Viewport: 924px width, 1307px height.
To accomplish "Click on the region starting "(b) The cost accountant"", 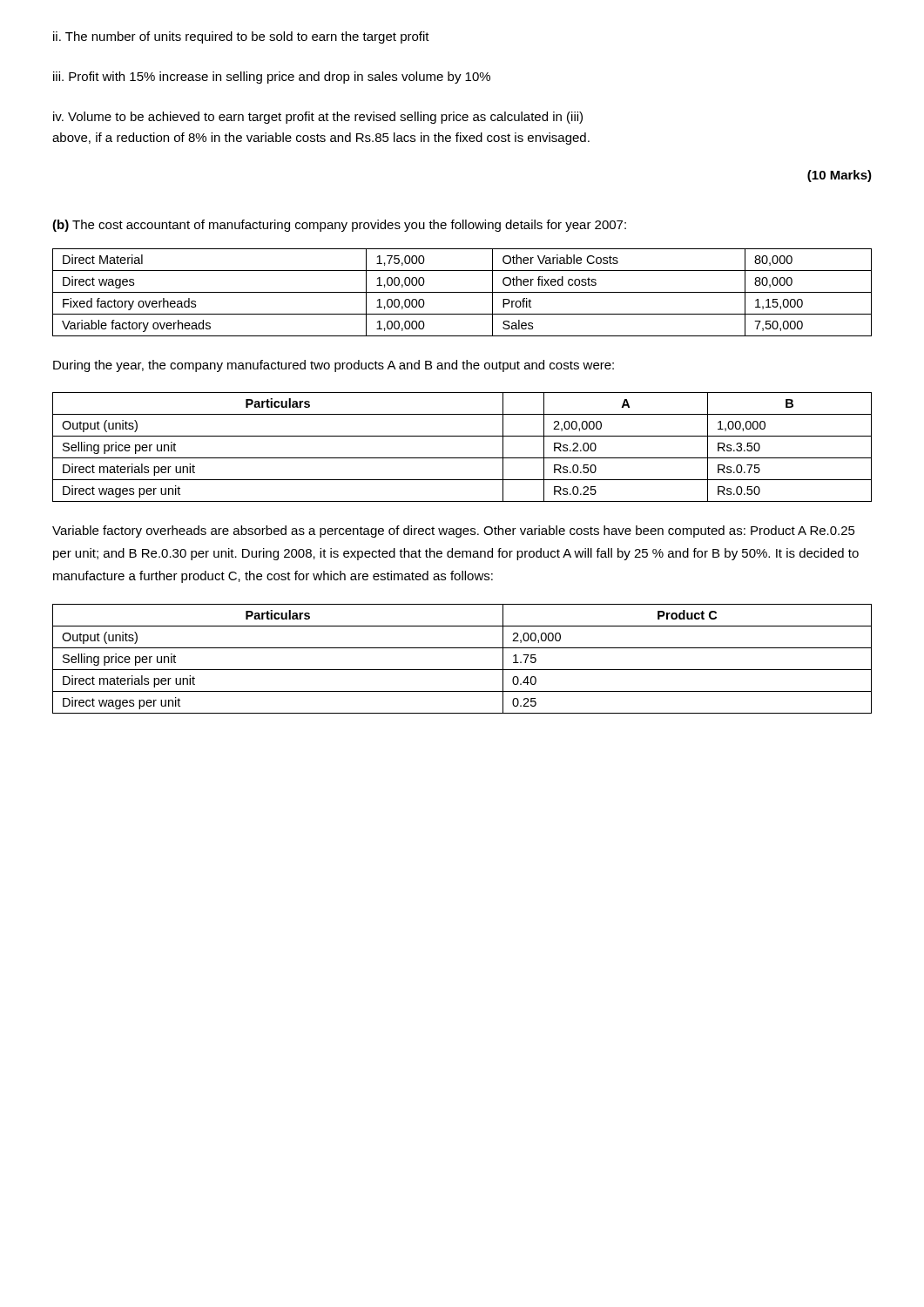I will click(x=340, y=224).
